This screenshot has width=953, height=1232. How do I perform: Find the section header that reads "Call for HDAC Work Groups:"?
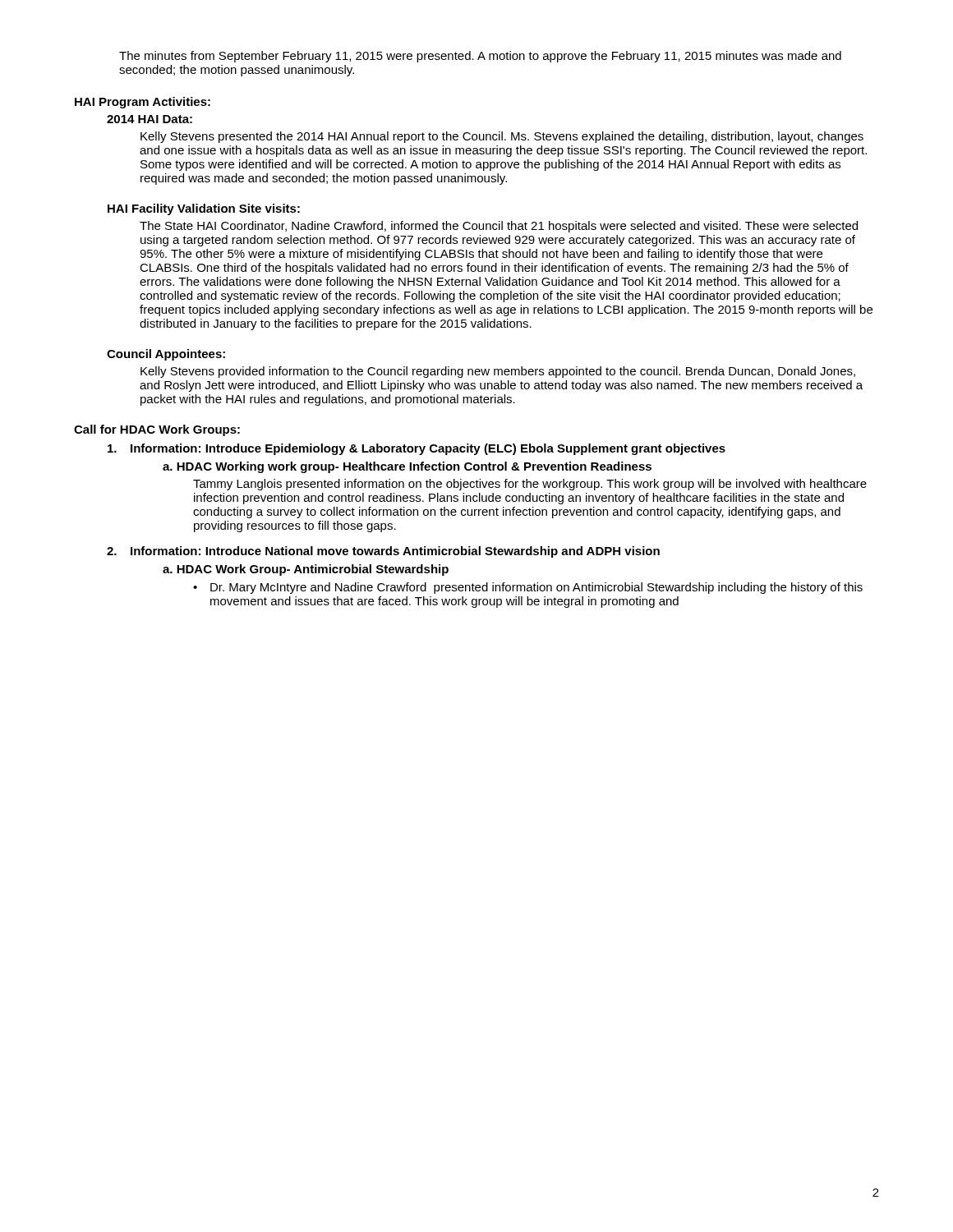pos(157,429)
